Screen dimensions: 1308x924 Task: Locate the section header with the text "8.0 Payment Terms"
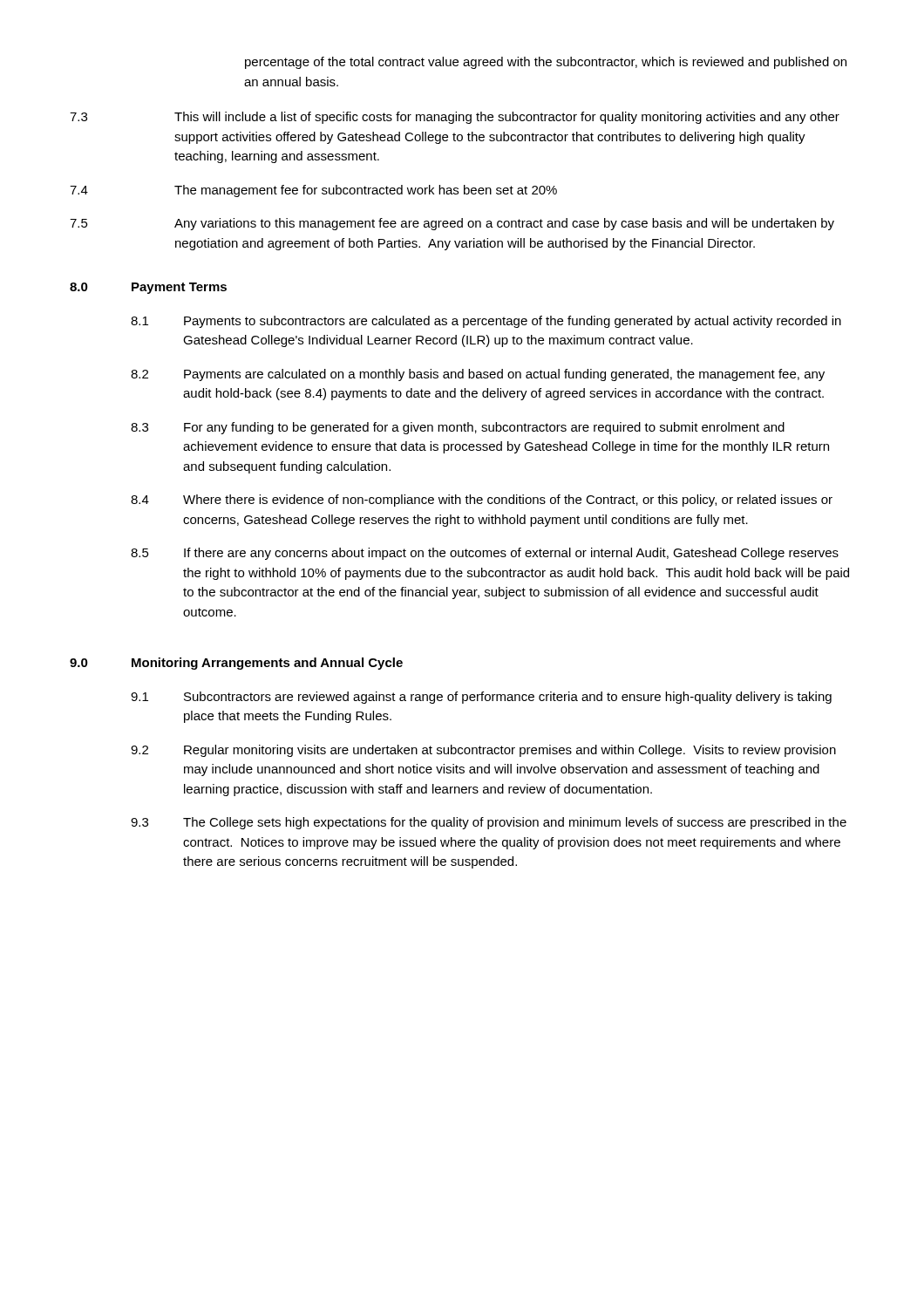(x=148, y=287)
